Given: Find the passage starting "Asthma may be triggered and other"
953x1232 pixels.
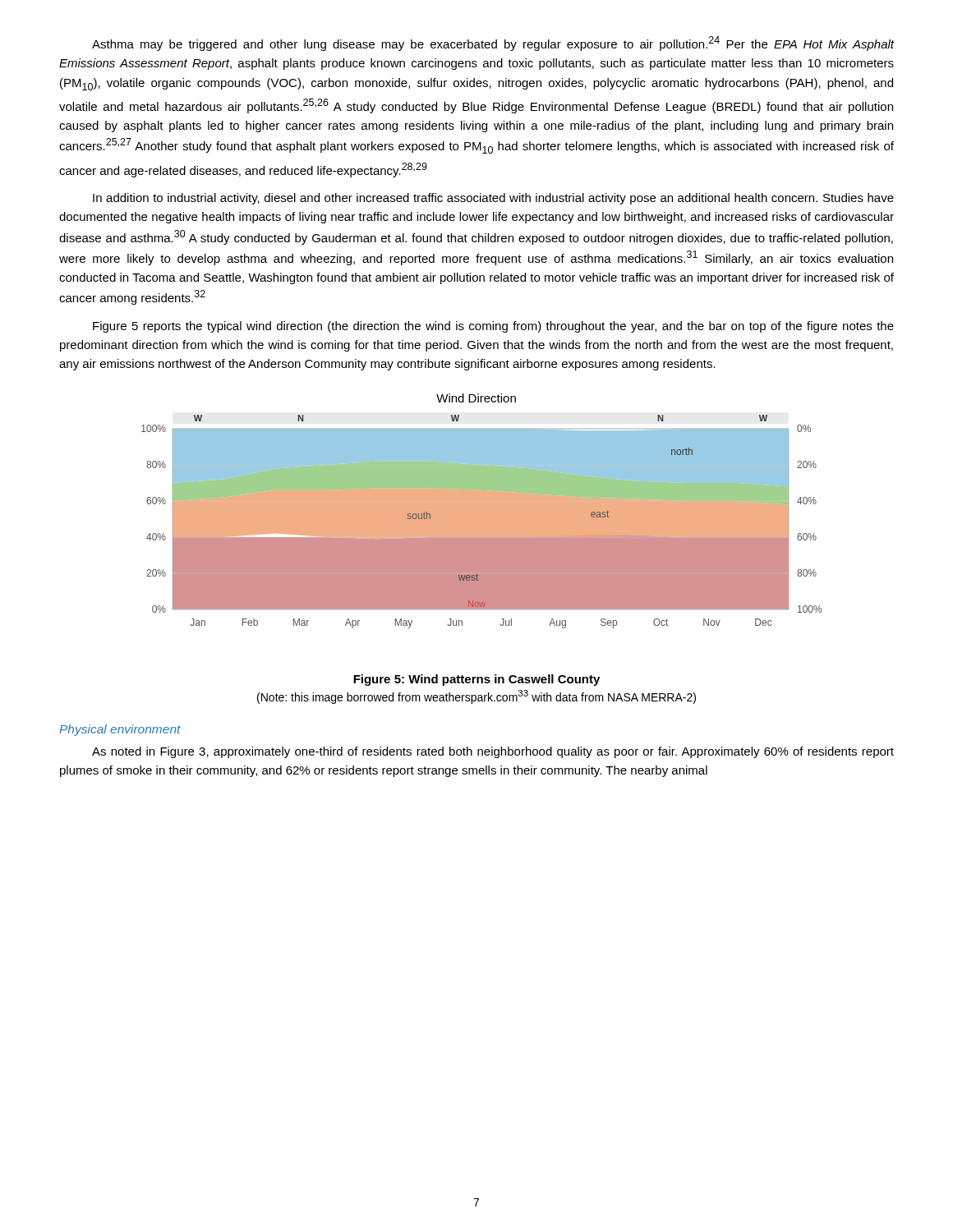Looking at the screenshot, I should coord(476,203).
